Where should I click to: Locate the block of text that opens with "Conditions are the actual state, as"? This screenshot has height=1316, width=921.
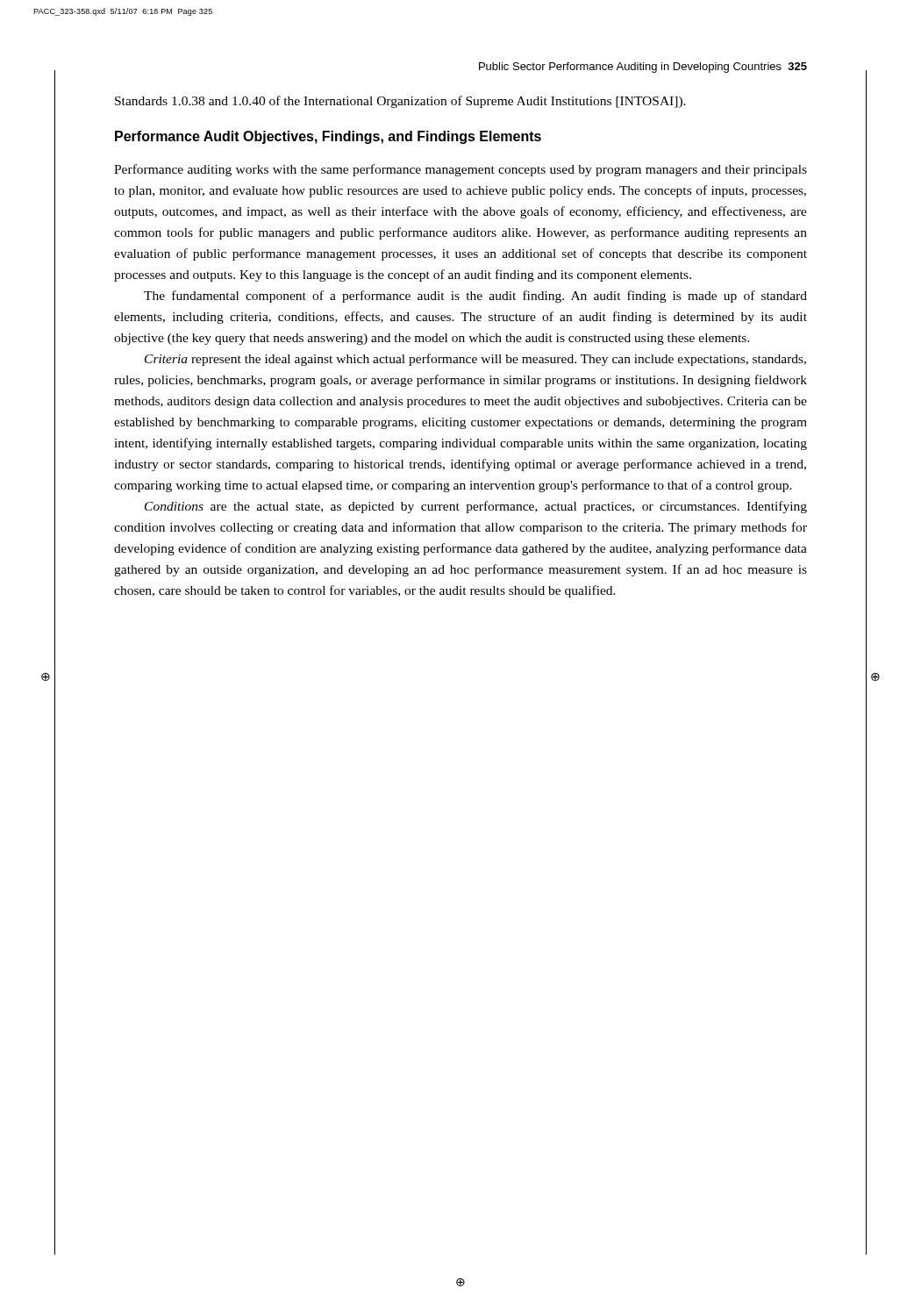pyautogui.click(x=460, y=548)
